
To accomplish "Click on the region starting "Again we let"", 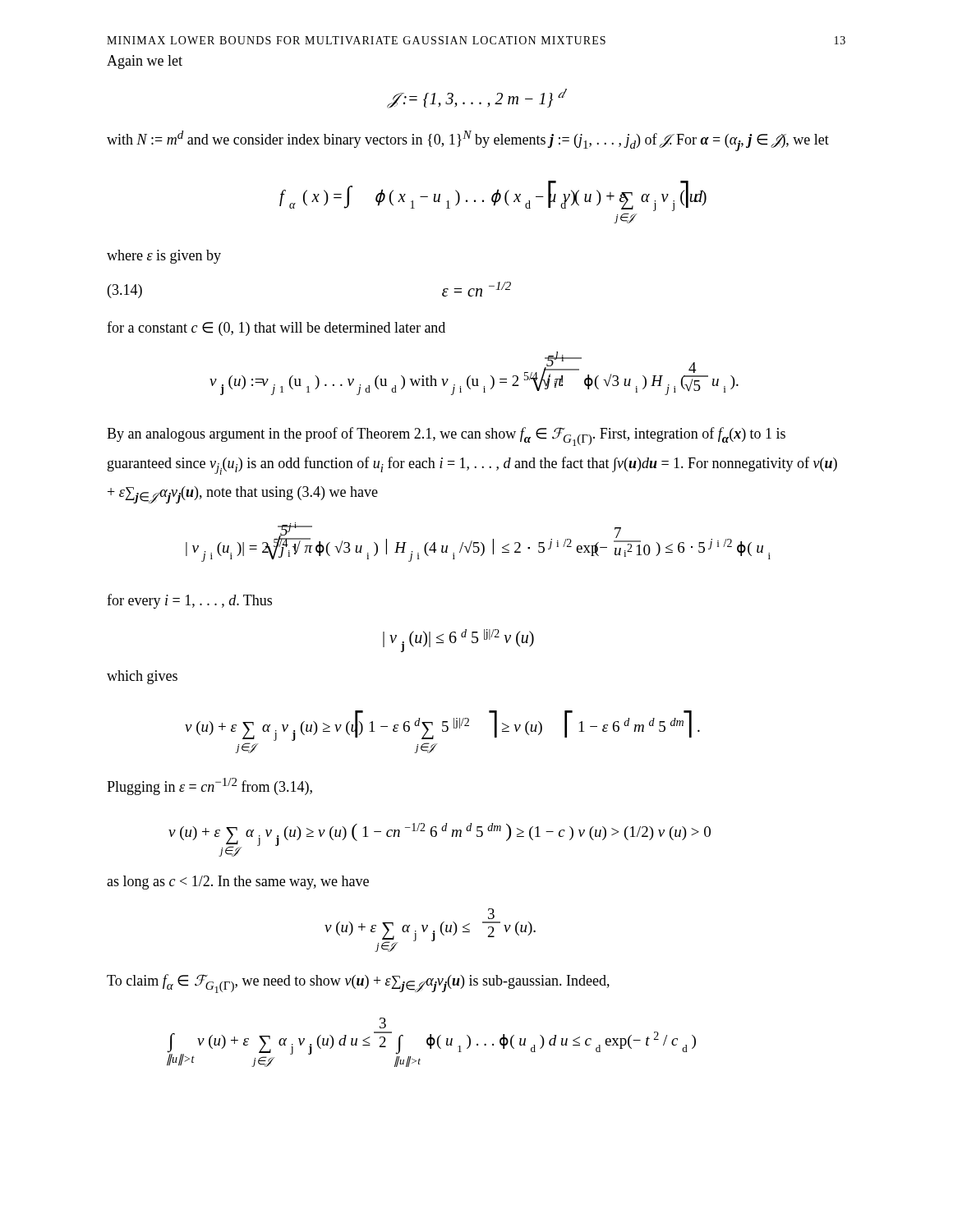I will (x=145, y=61).
